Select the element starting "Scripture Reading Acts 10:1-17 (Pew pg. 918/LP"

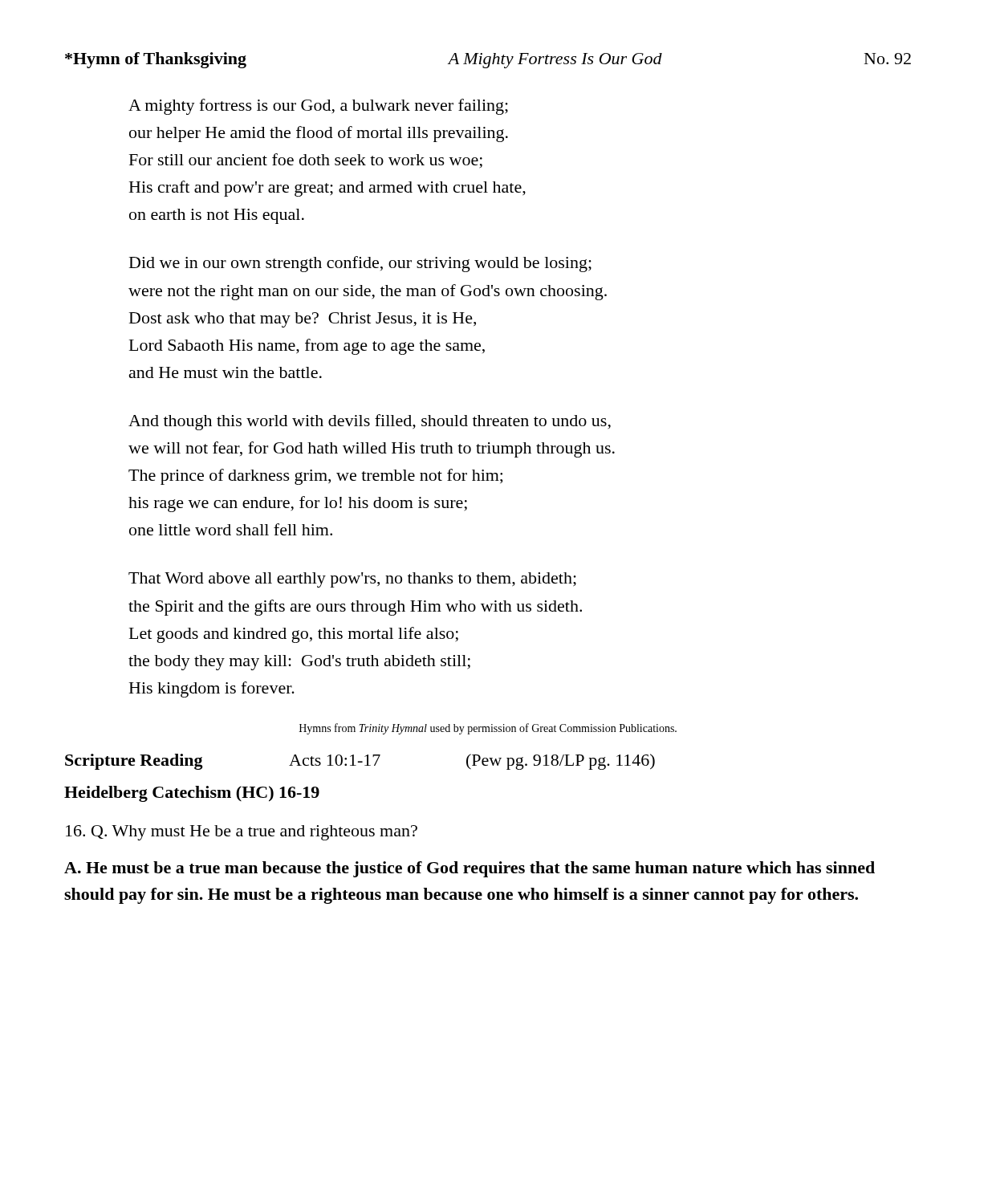[x=360, y=760]
